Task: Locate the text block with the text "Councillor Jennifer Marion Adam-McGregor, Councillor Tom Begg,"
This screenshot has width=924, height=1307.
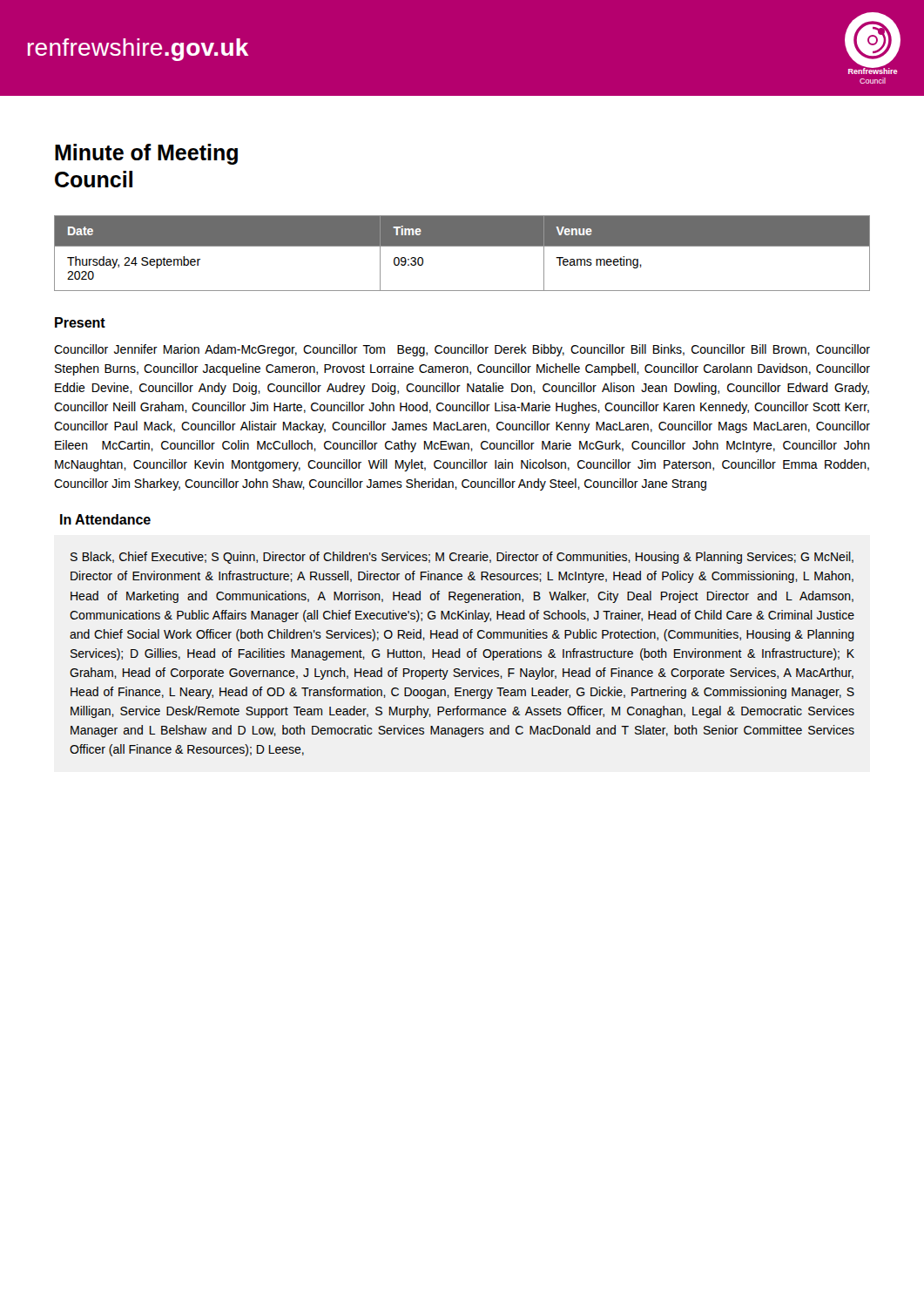Action: click(x=462, y=416)
